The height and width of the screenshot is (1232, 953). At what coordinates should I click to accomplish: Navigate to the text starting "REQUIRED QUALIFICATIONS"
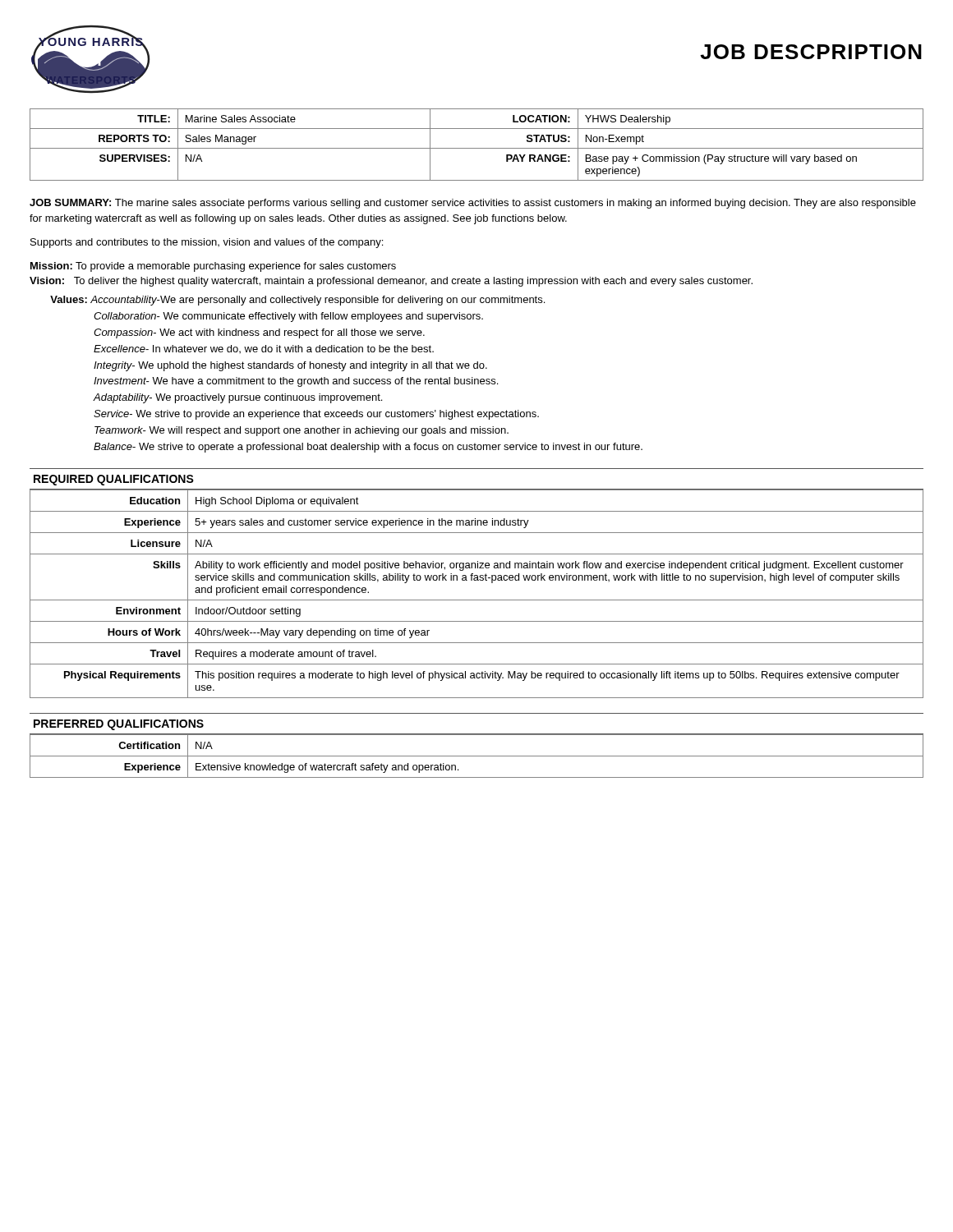(x=113, y=479)
